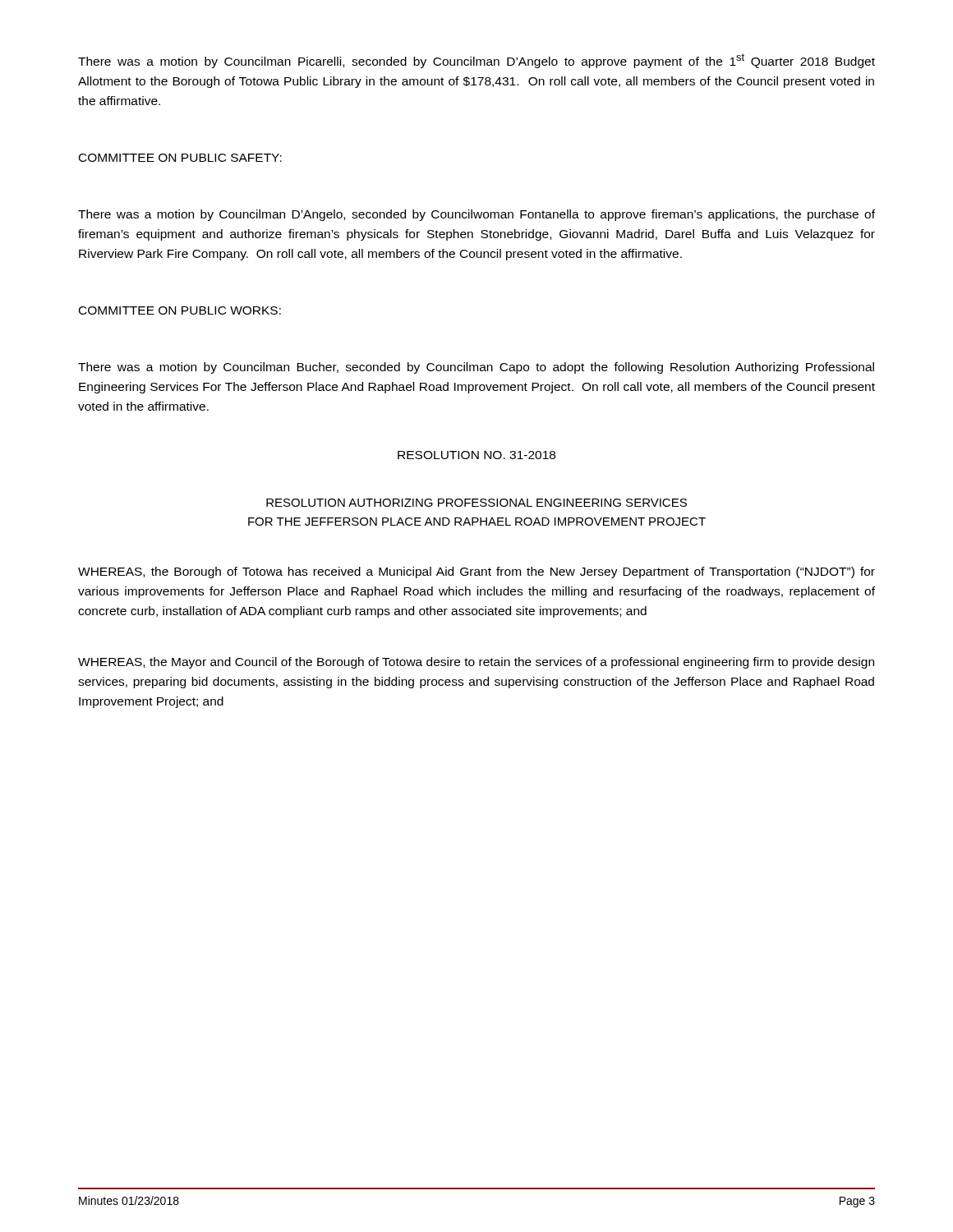
Task: Find the passage starting "COMMITTEE ON PUBLIC WORKS:"
Action: click(x=180, y=310)
